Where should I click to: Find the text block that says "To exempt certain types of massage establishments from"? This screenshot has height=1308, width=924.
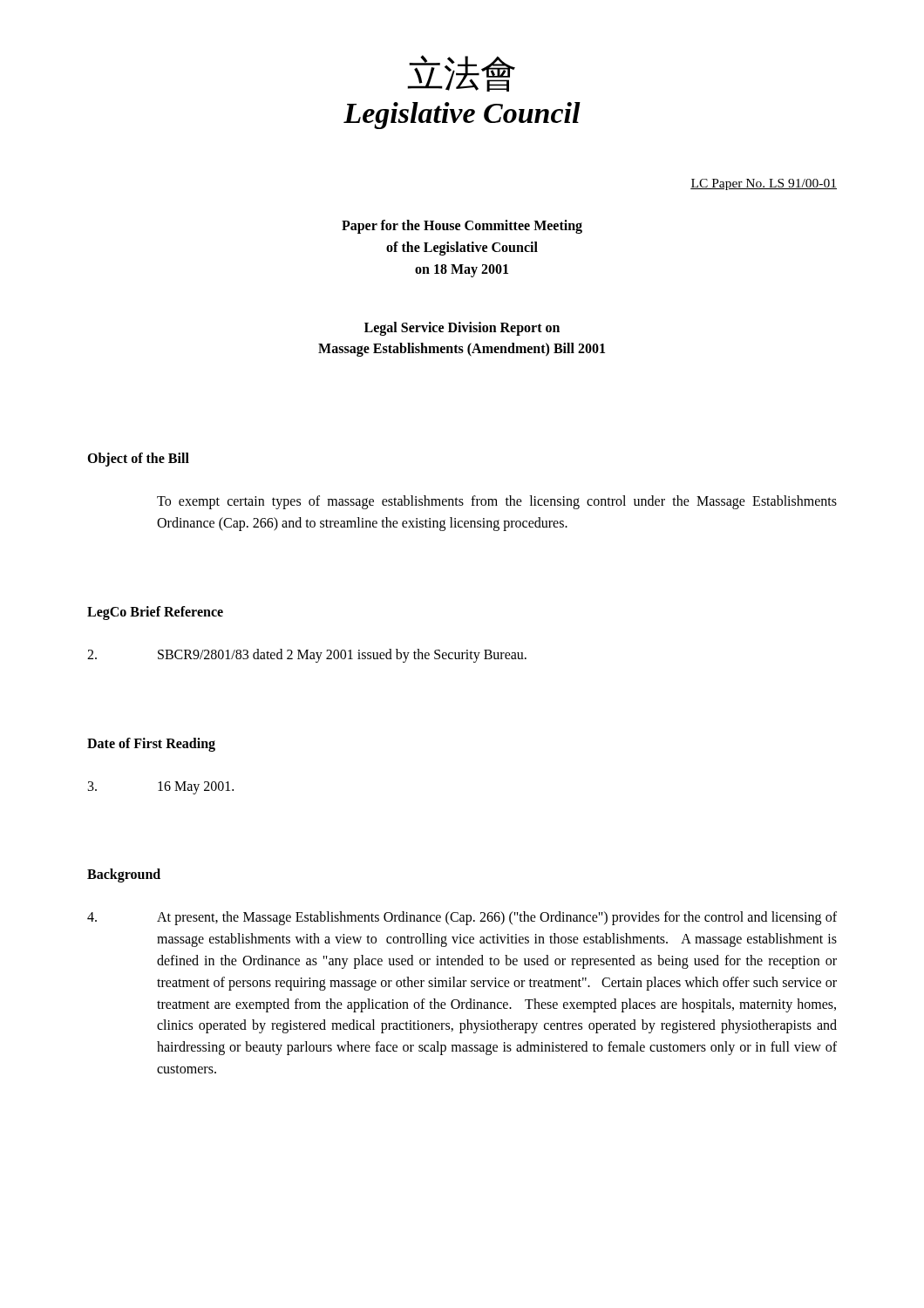tap(497, 512)
